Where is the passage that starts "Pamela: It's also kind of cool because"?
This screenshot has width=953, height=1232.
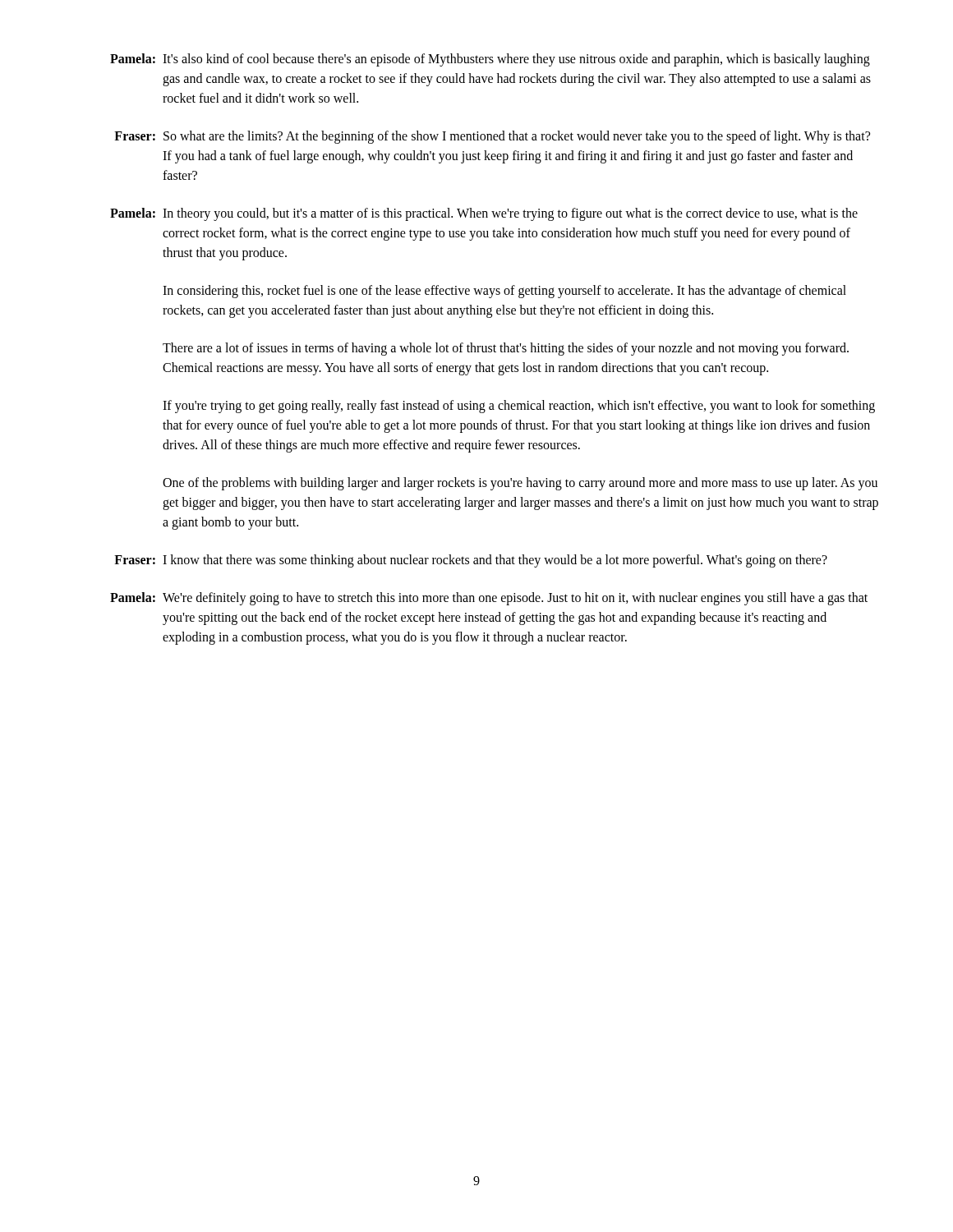[x=481, y=79]
